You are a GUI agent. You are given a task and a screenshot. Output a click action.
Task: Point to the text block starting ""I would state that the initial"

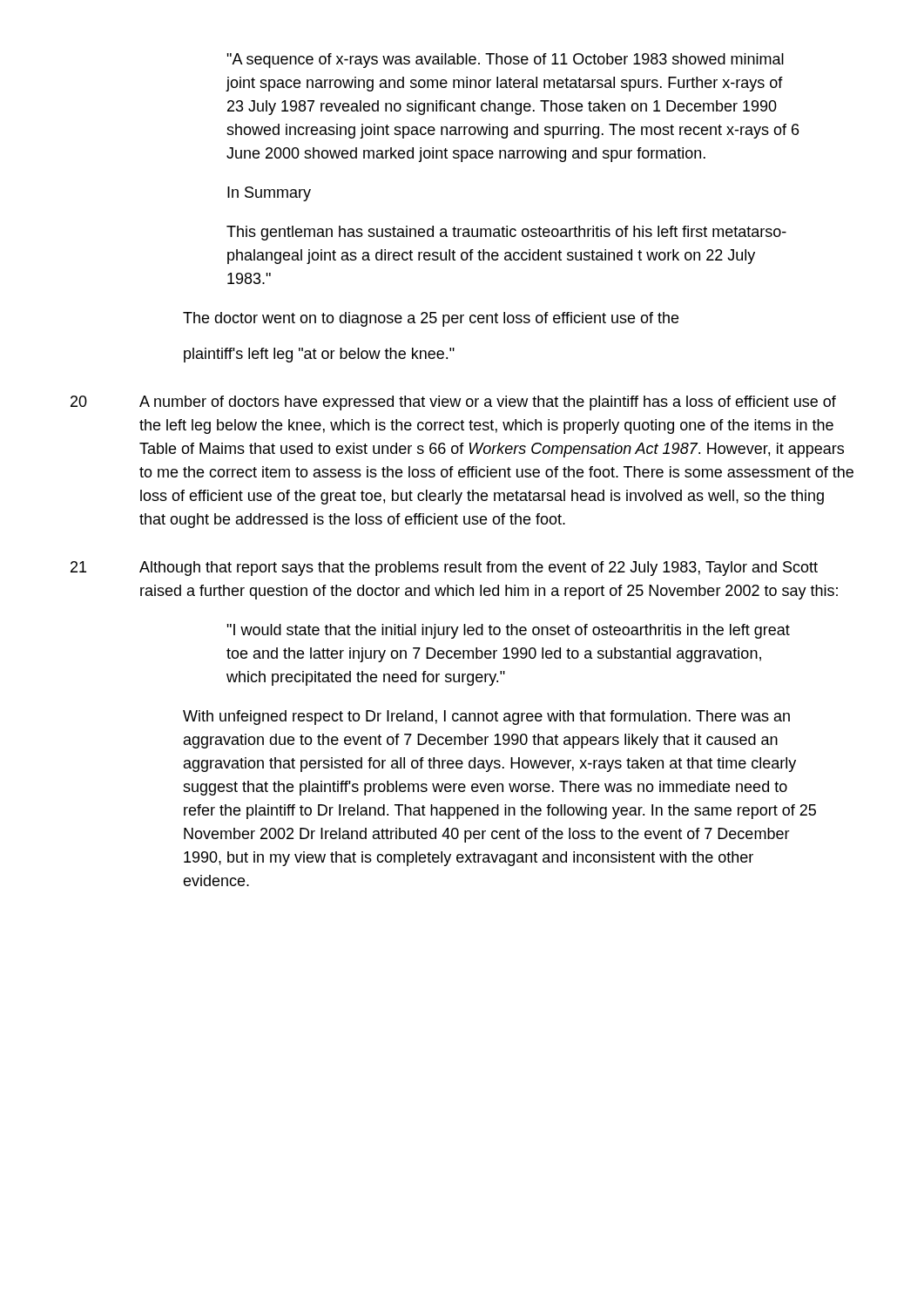coord(514,654)
